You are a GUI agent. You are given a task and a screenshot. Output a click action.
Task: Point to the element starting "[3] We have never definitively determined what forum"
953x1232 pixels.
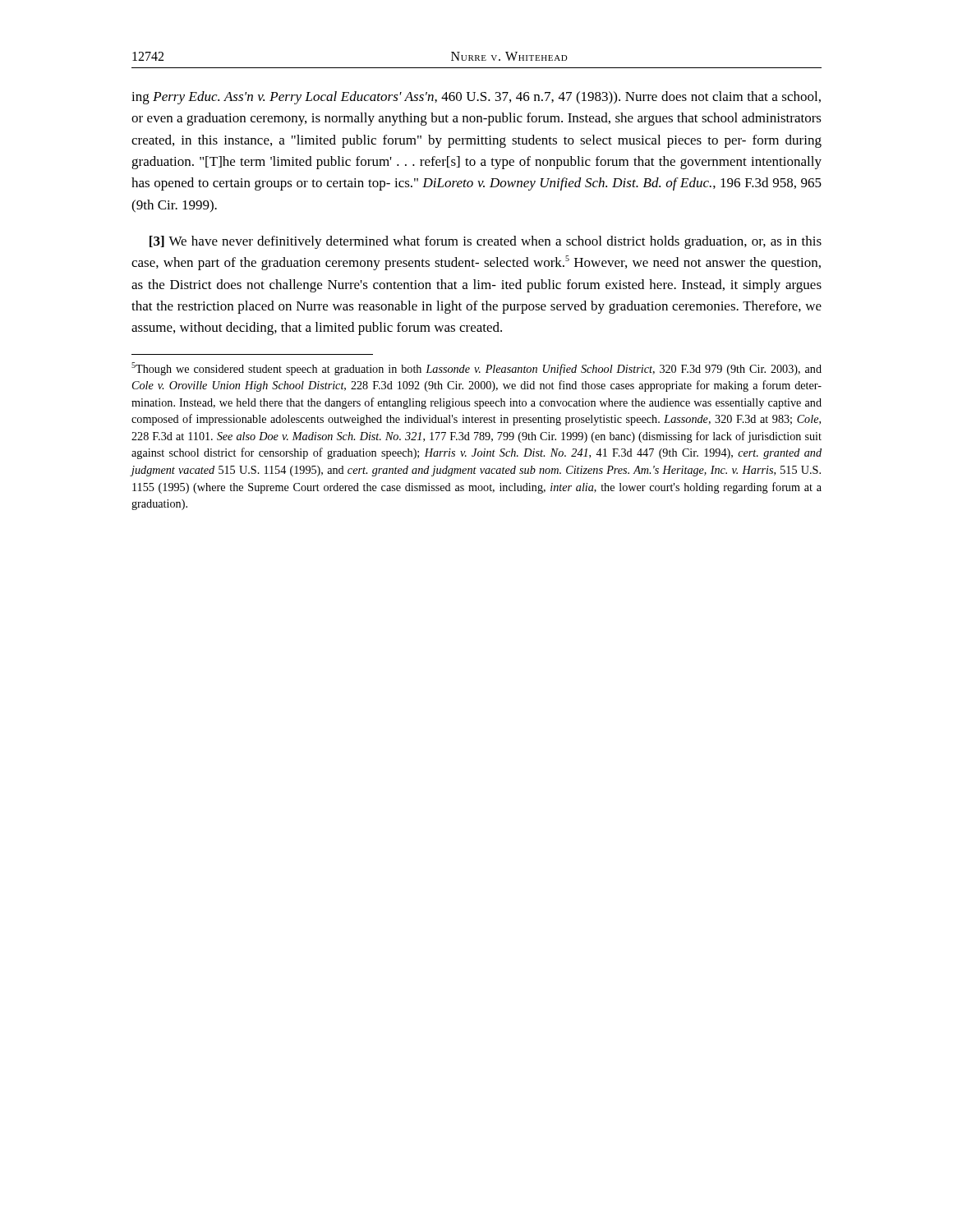(x=476, y=284)
